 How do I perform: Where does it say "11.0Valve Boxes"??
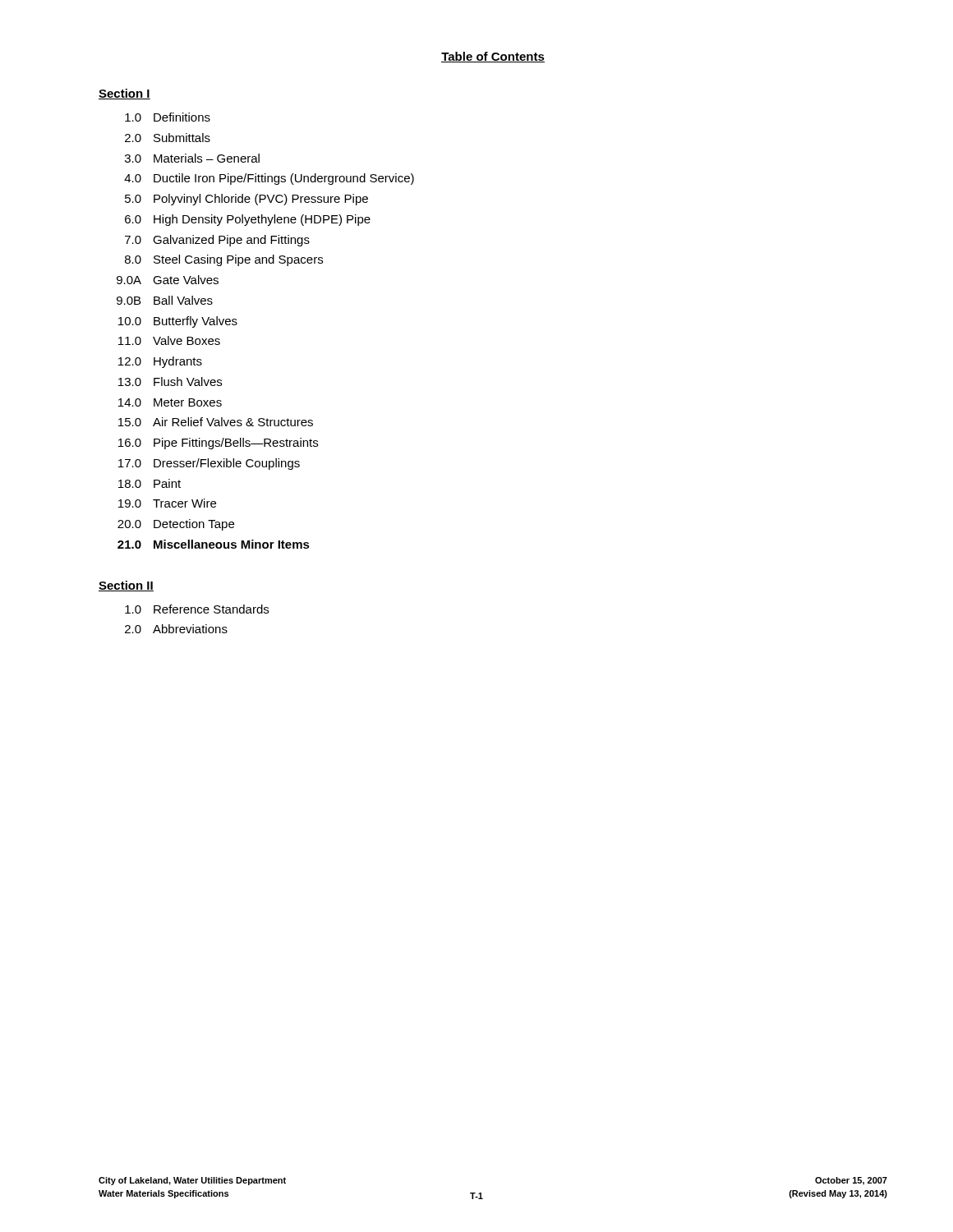(x=159, y=341)
